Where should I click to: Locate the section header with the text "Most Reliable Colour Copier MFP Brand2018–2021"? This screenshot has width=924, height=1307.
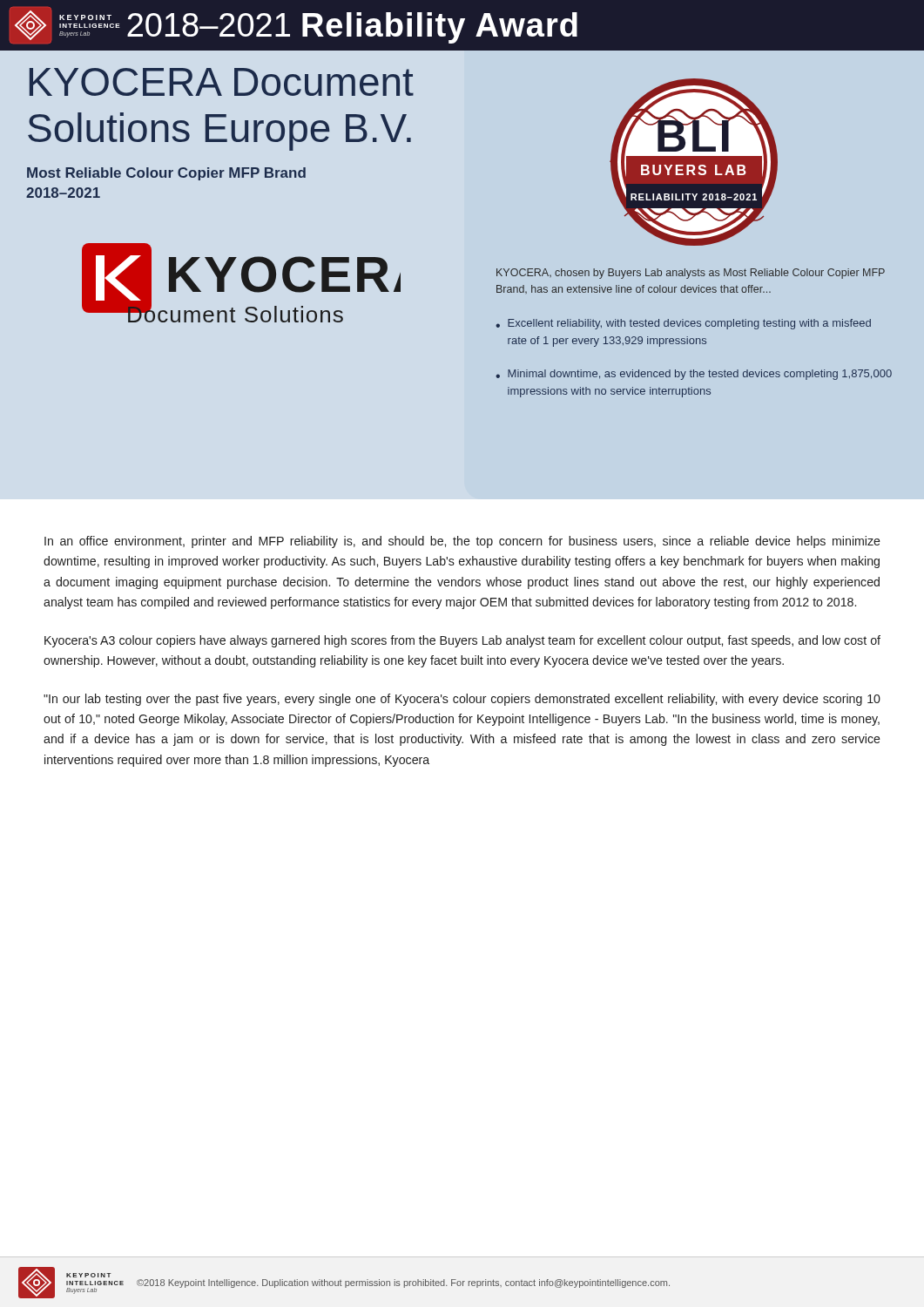(166, 183)
